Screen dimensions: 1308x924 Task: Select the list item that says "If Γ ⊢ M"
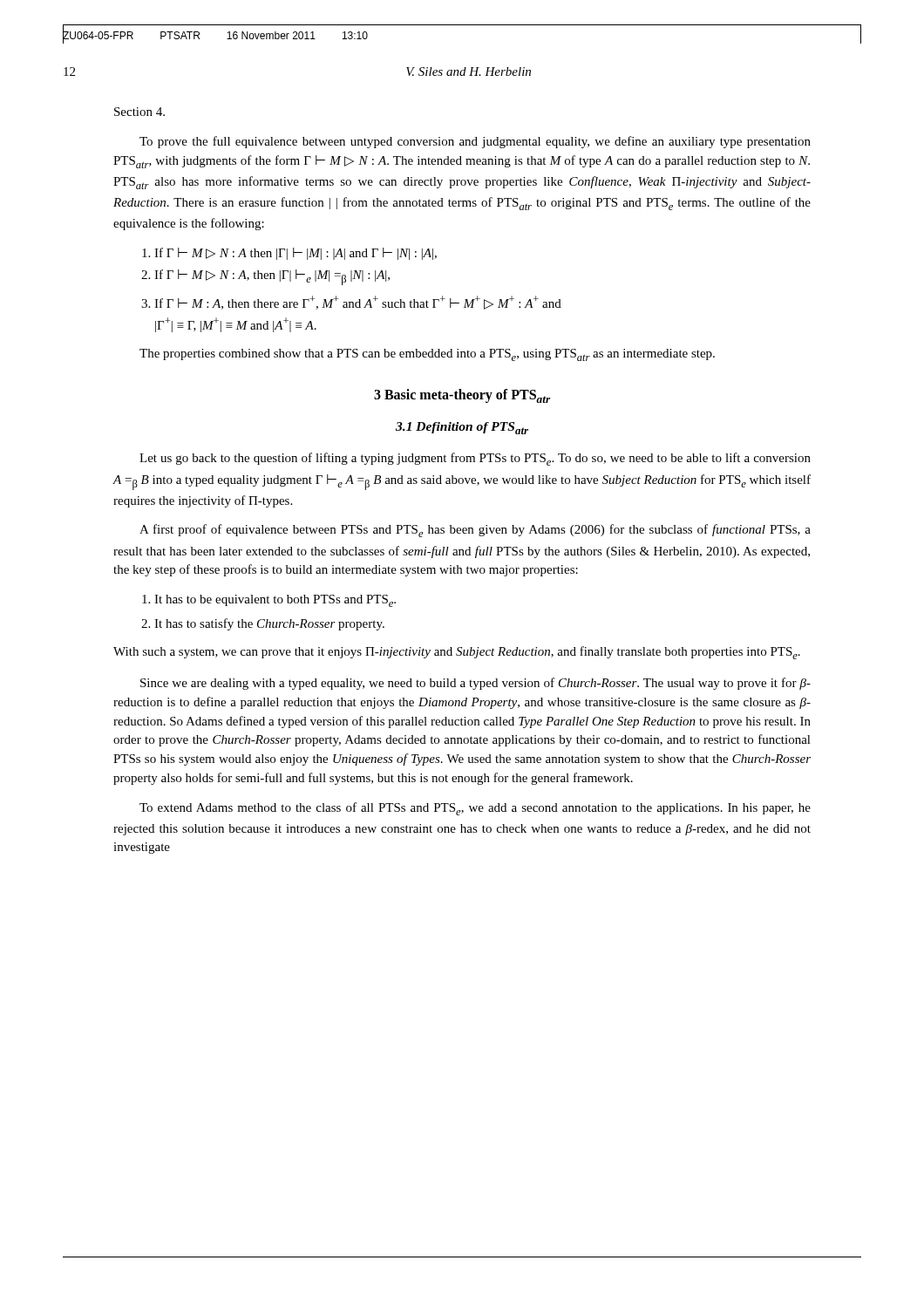pos(289,253)
